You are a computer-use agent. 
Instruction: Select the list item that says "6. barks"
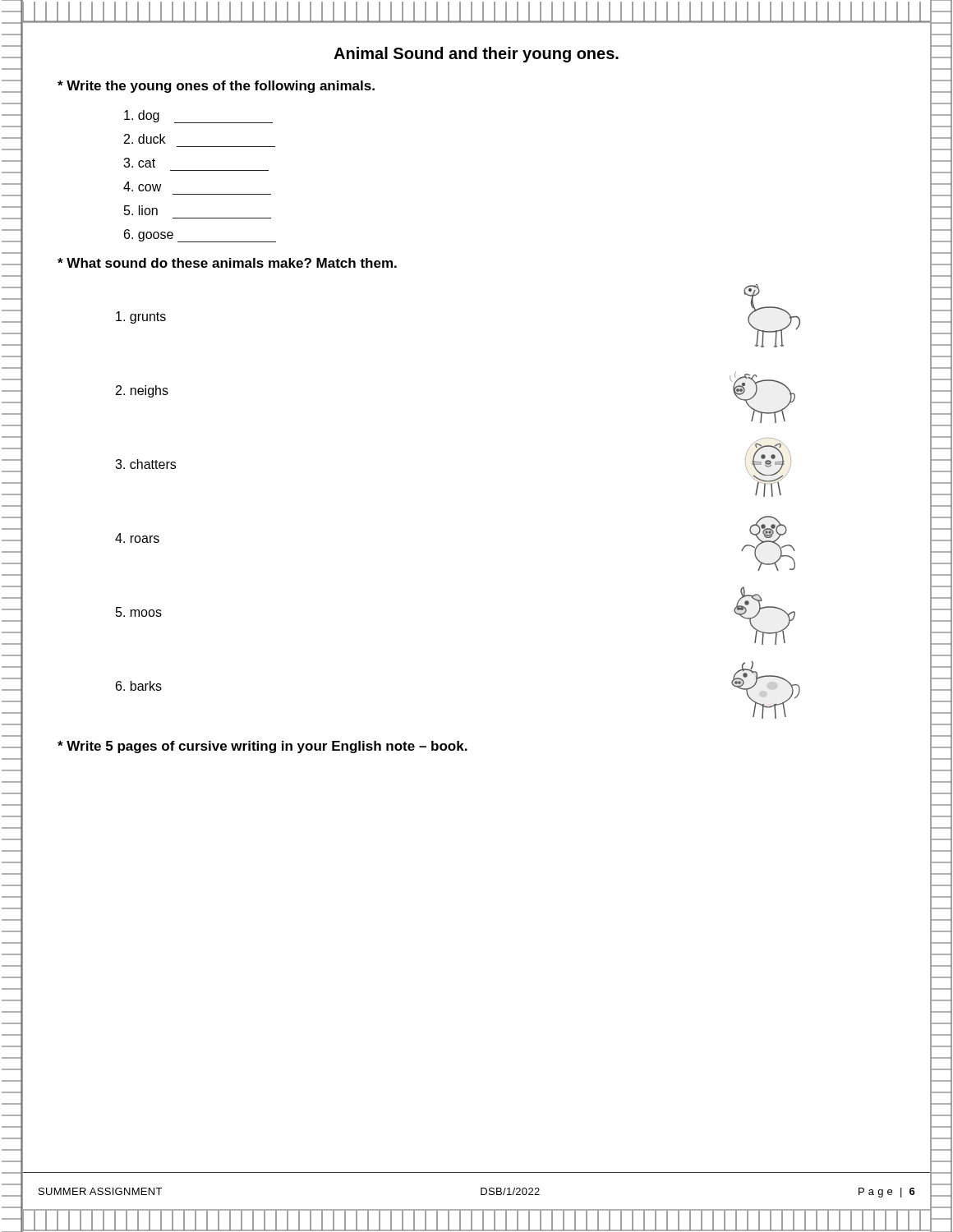(138, 686)
